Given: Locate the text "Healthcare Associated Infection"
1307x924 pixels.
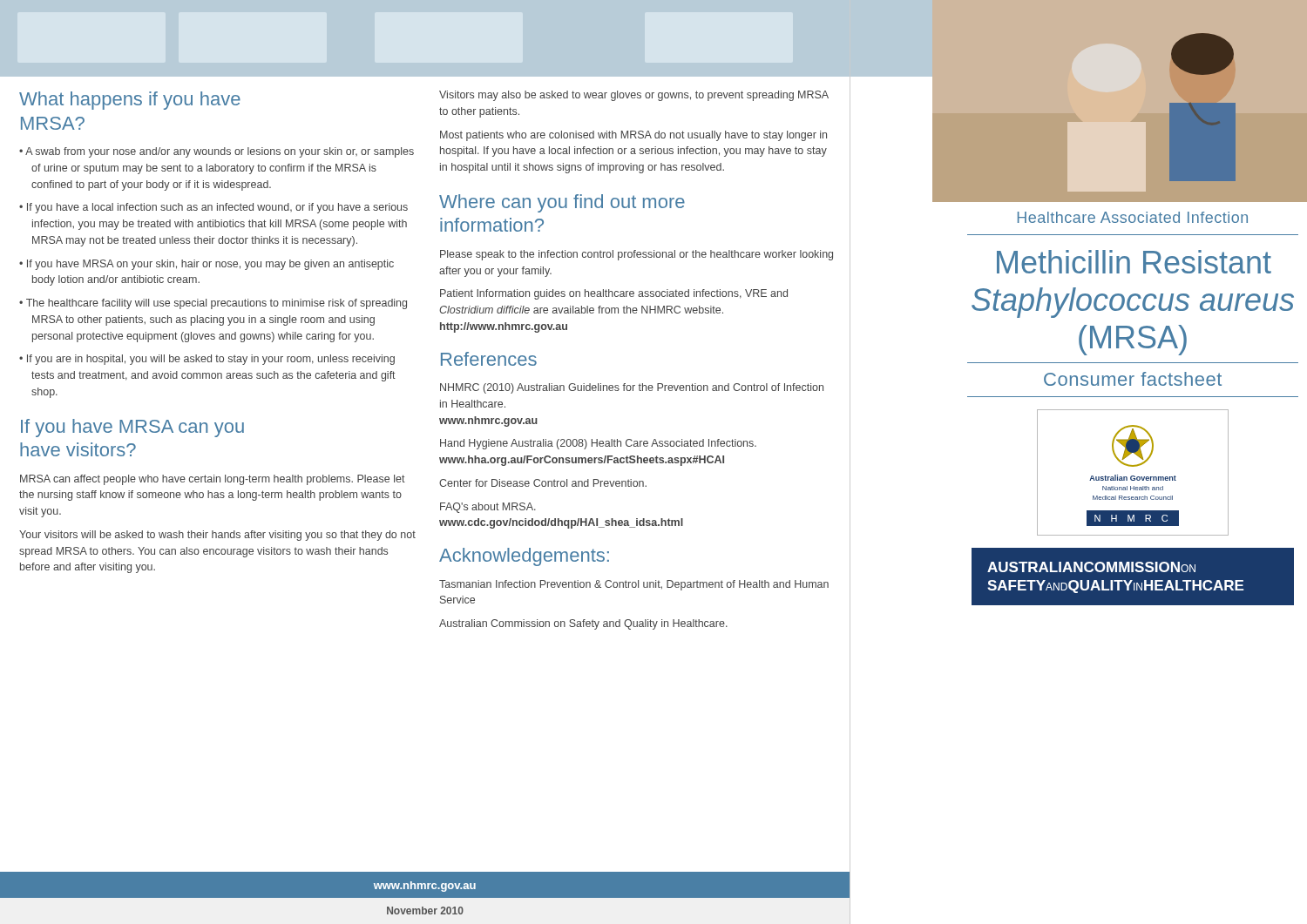Looking at the screenshot, I should click(1133, 222).
